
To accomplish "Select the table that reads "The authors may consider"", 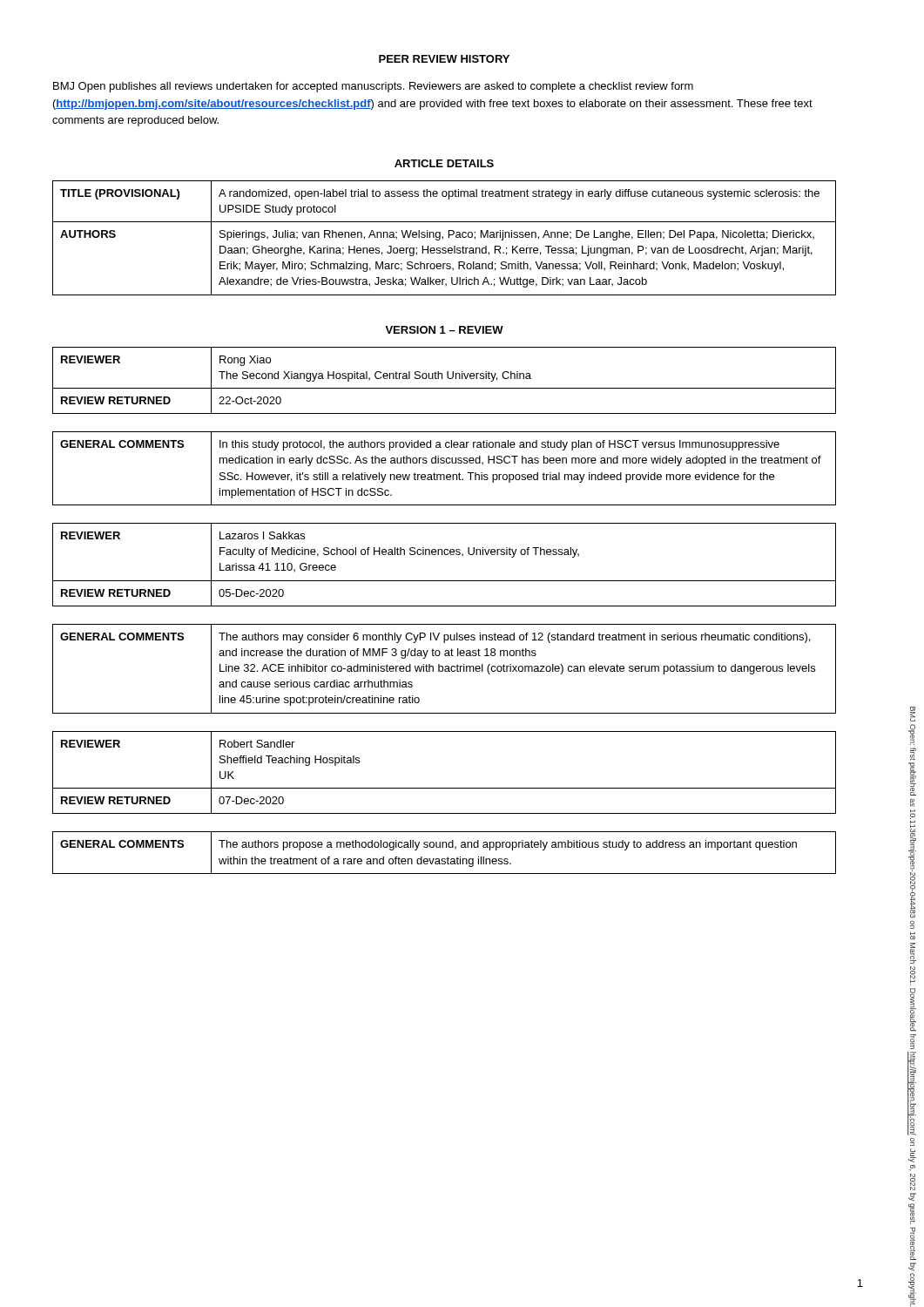I will [444, 668].
